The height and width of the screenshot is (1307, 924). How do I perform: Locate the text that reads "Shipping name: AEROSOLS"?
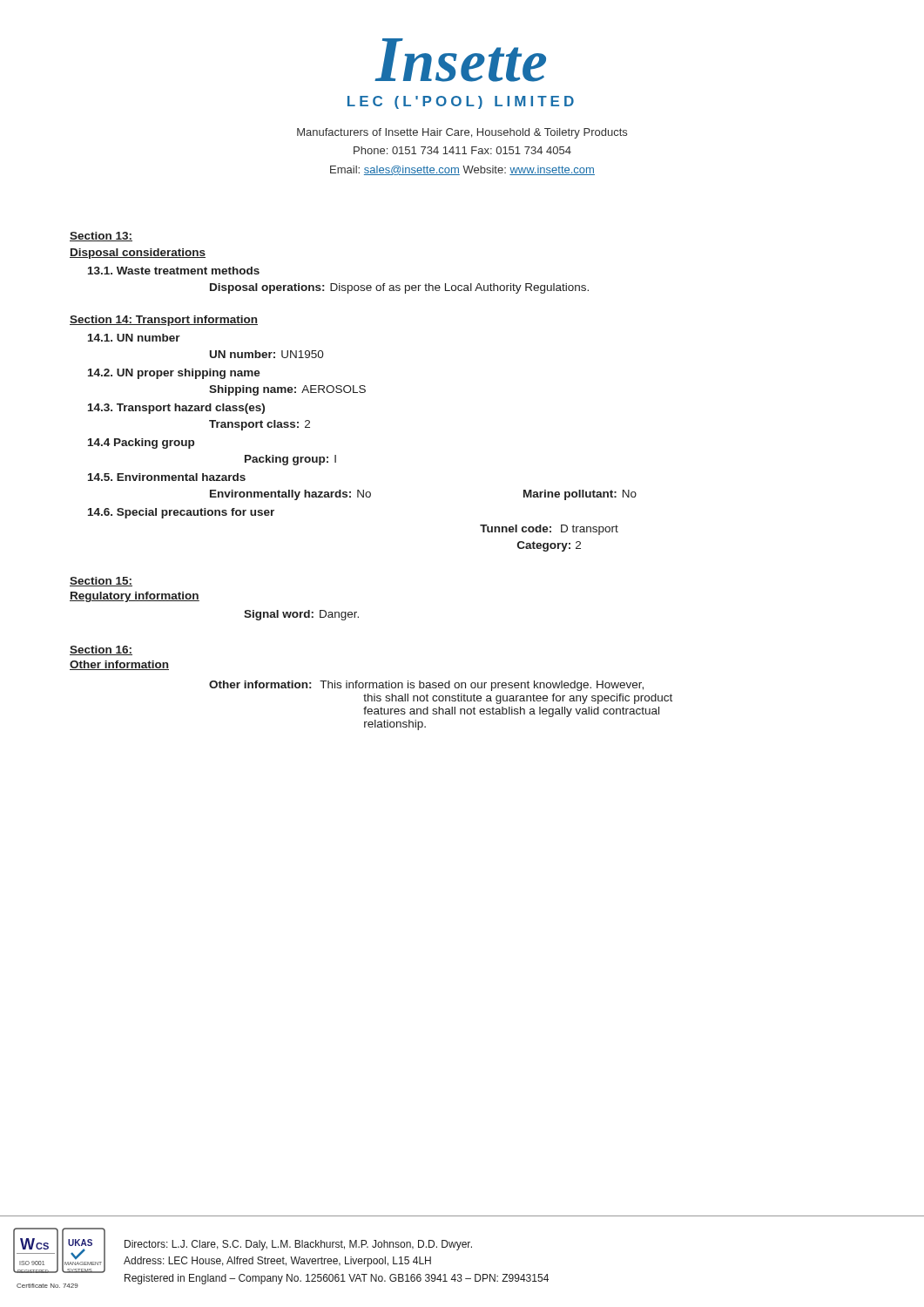pos(288,389)
